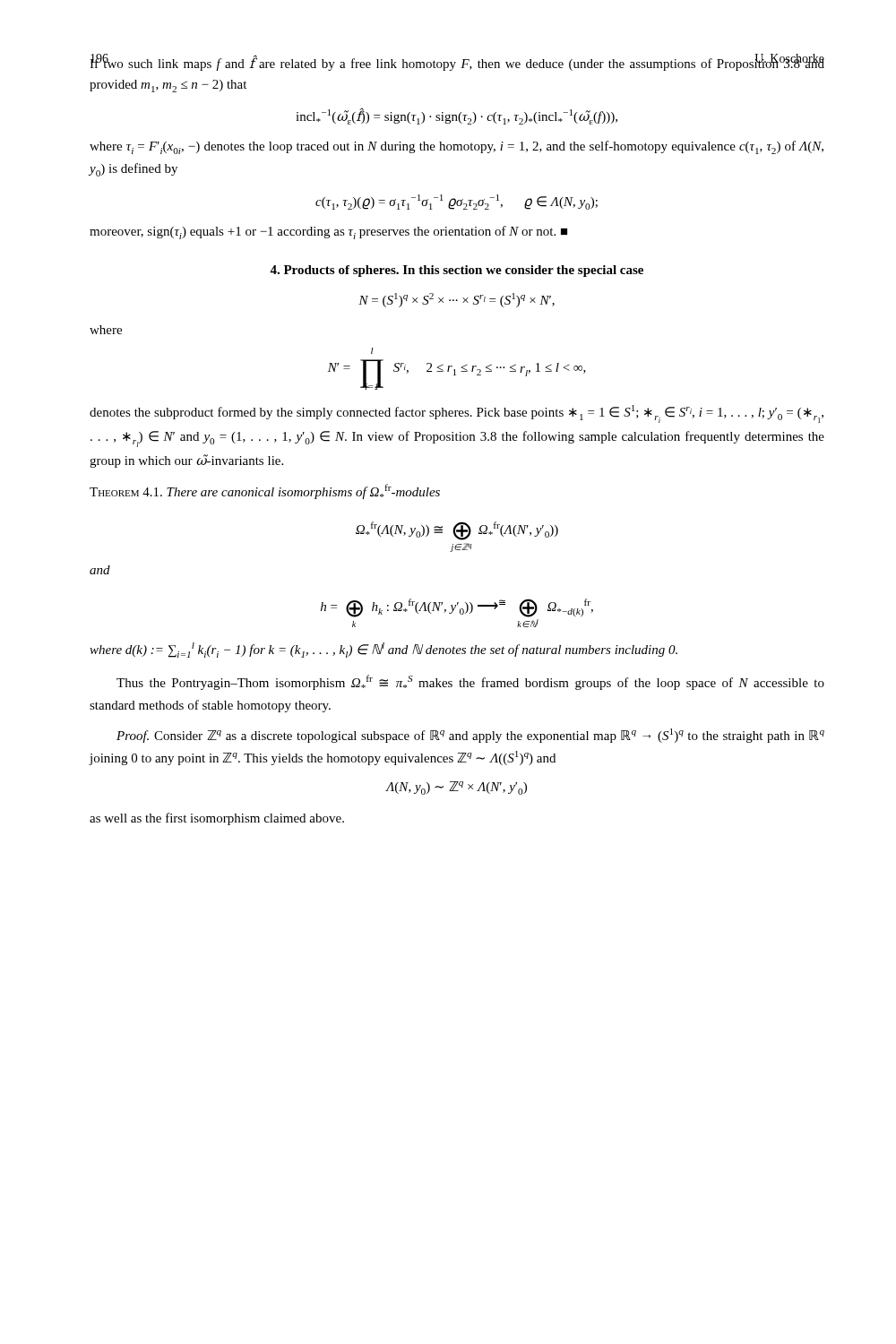Navigate to the text starting "moreover, sign(τi) equals +1 or −1"
The image size is (896, 1344).
pos(329,232)
